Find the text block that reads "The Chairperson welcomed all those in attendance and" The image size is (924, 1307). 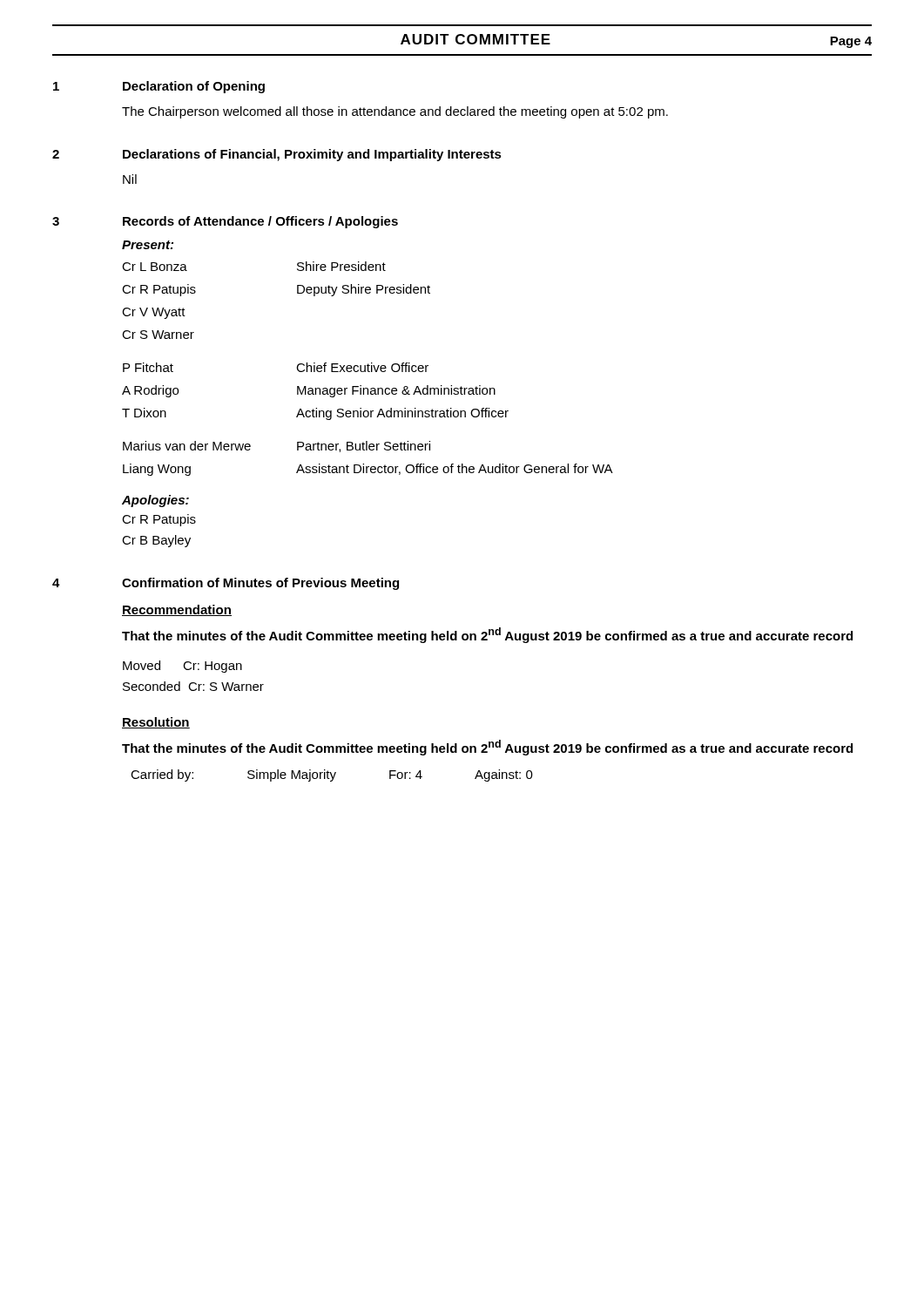click(x=395, y=111)
